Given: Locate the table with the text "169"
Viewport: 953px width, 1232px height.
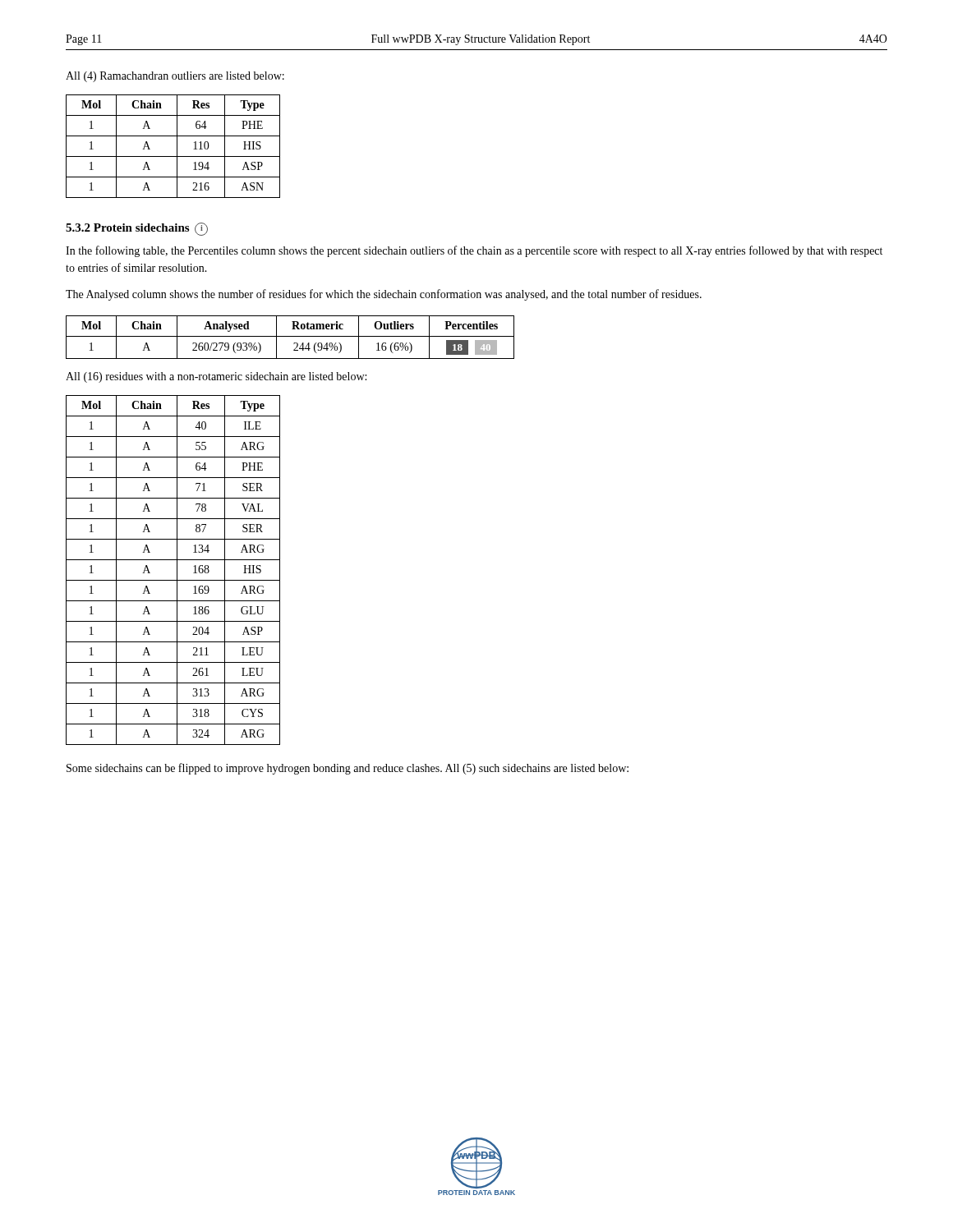Looking at the screenshot, I should [476, 570].
